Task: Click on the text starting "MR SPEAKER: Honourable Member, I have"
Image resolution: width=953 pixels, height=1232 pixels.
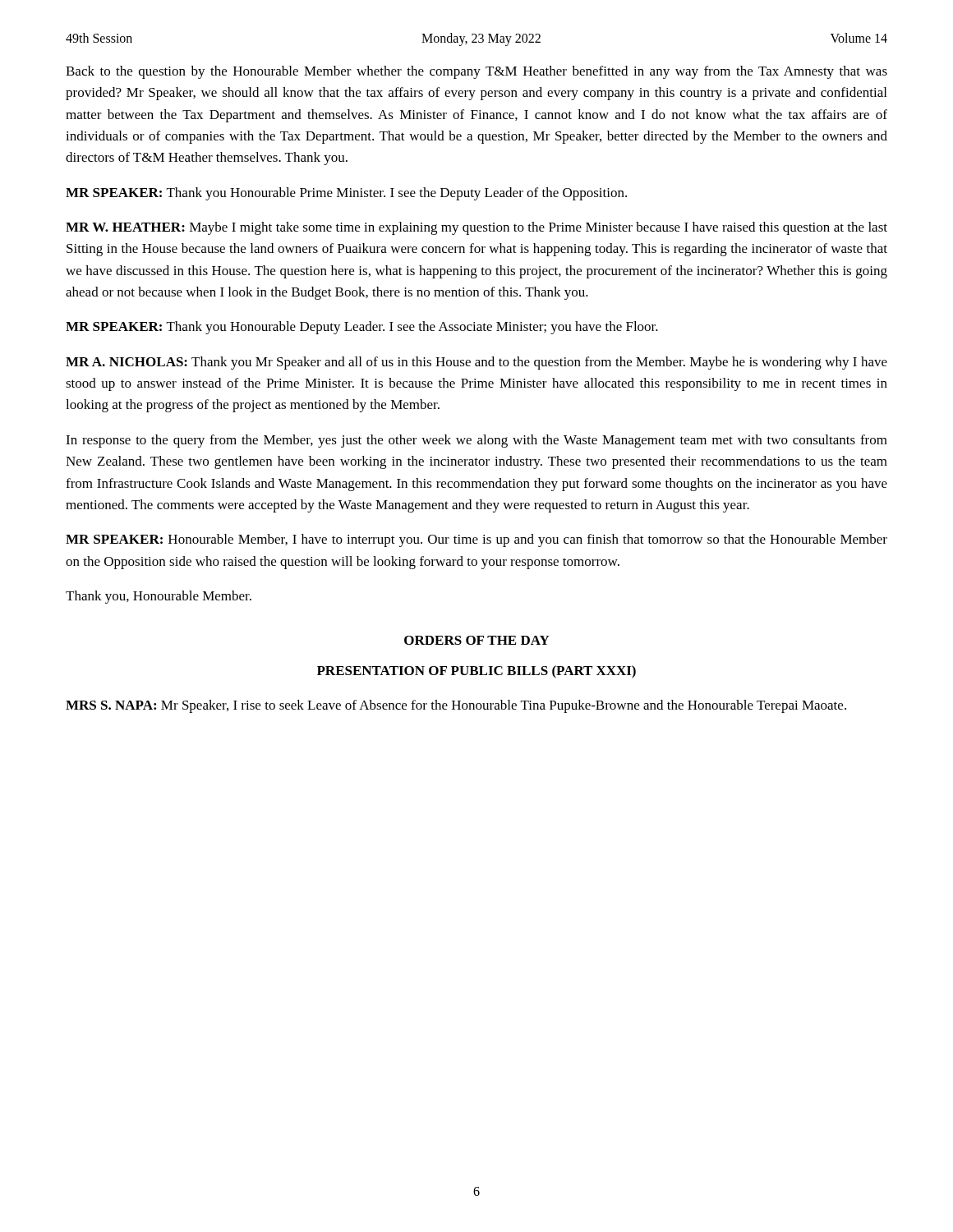Action: point(476,550)
